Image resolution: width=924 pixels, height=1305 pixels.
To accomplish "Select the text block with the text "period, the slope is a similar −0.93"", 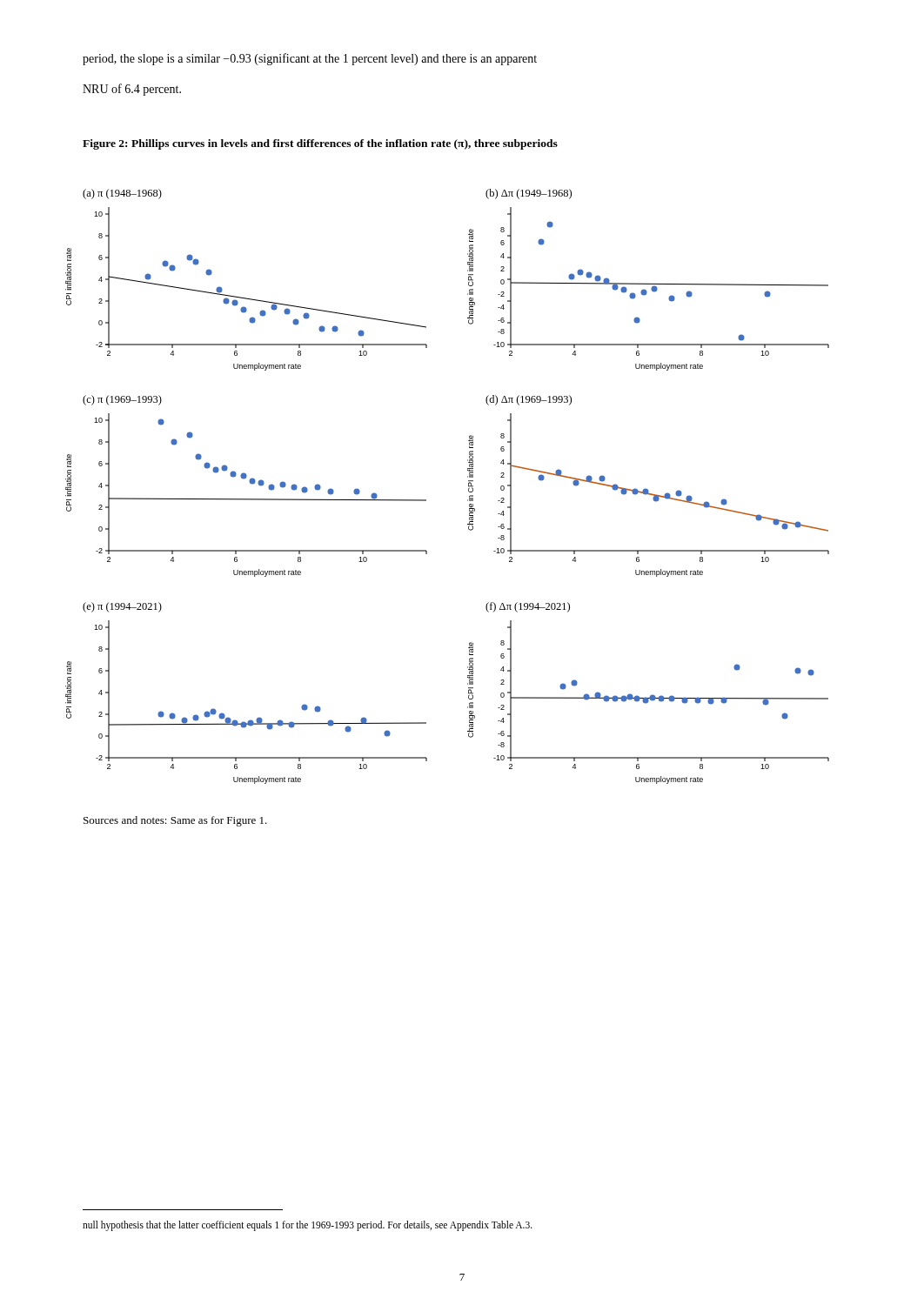I will 310,59.
